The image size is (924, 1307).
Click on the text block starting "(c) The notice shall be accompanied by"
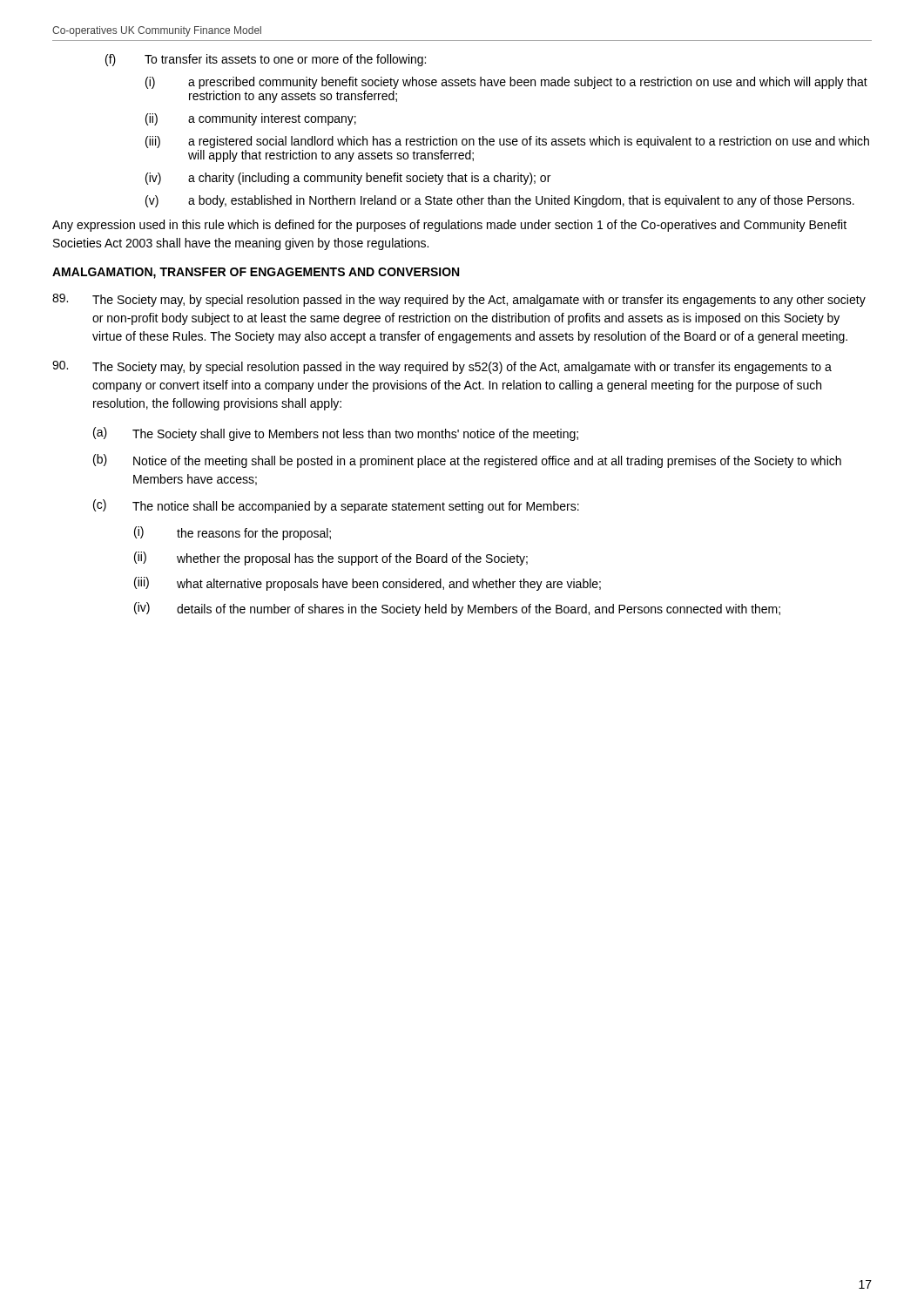pyautogui.click(x=482, y=507)
